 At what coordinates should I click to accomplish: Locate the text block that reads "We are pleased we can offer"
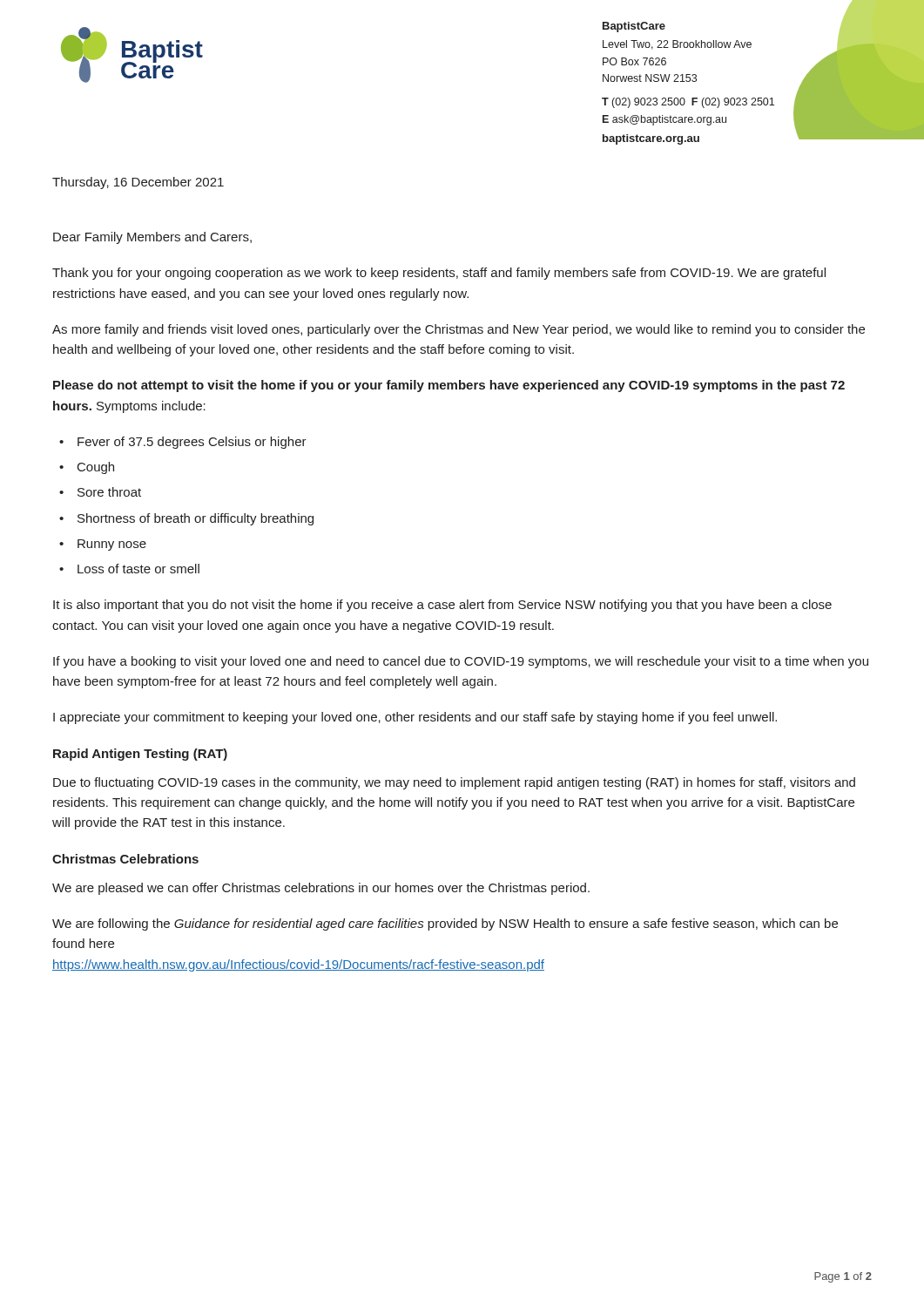462,887
